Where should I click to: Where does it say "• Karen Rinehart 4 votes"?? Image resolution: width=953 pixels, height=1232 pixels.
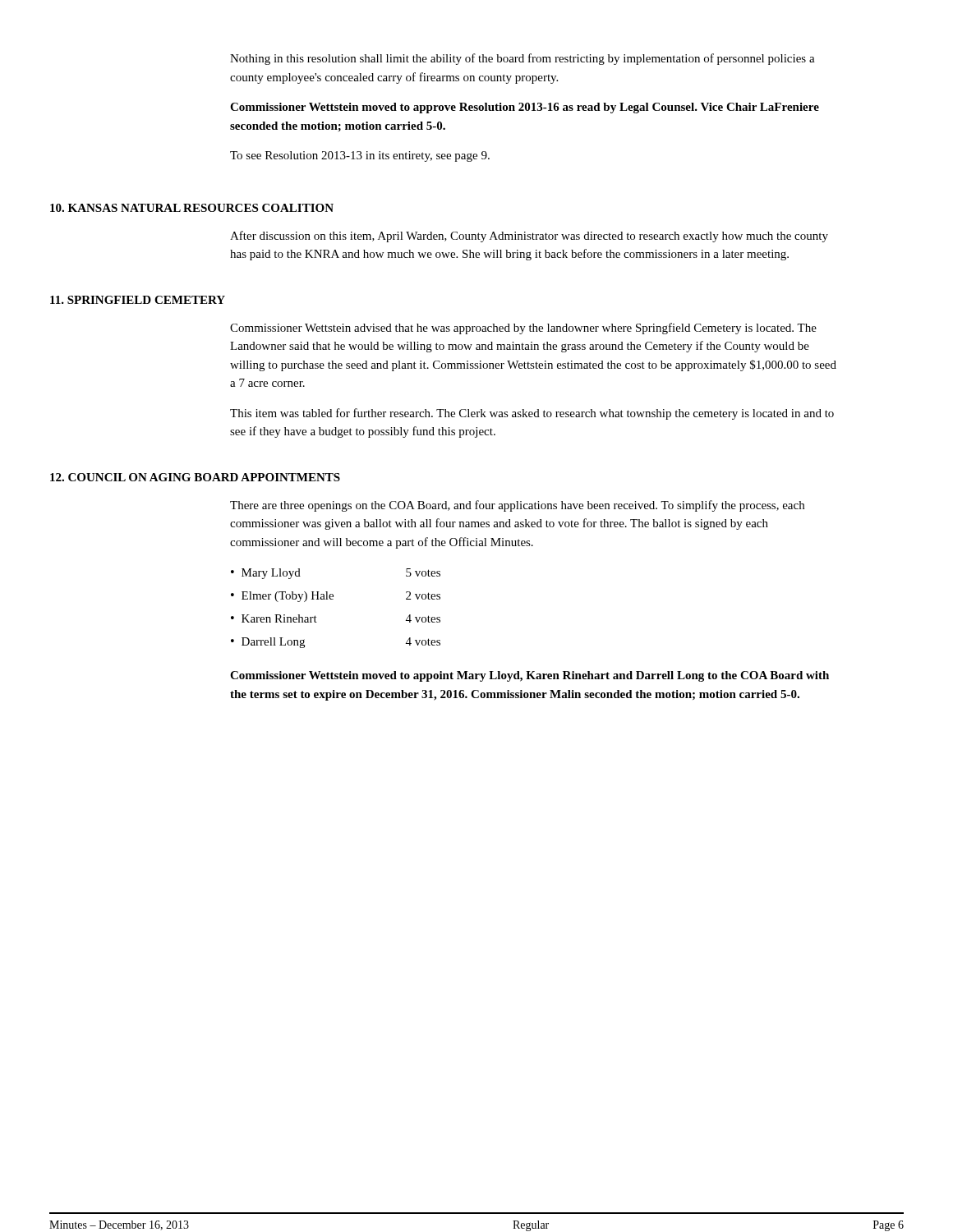click(x=269, y=618)
